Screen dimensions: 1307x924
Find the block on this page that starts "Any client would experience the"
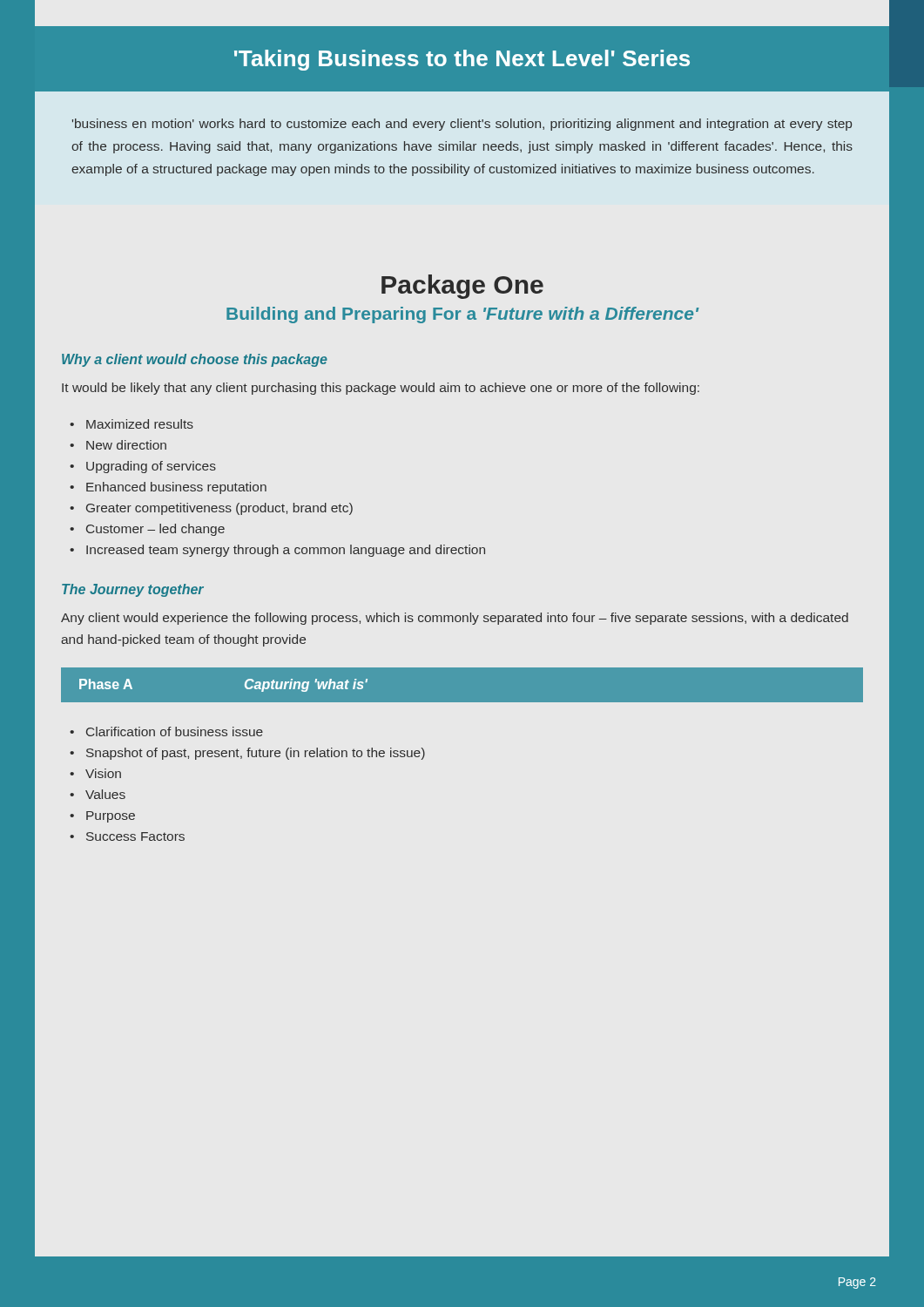[462, 628]
